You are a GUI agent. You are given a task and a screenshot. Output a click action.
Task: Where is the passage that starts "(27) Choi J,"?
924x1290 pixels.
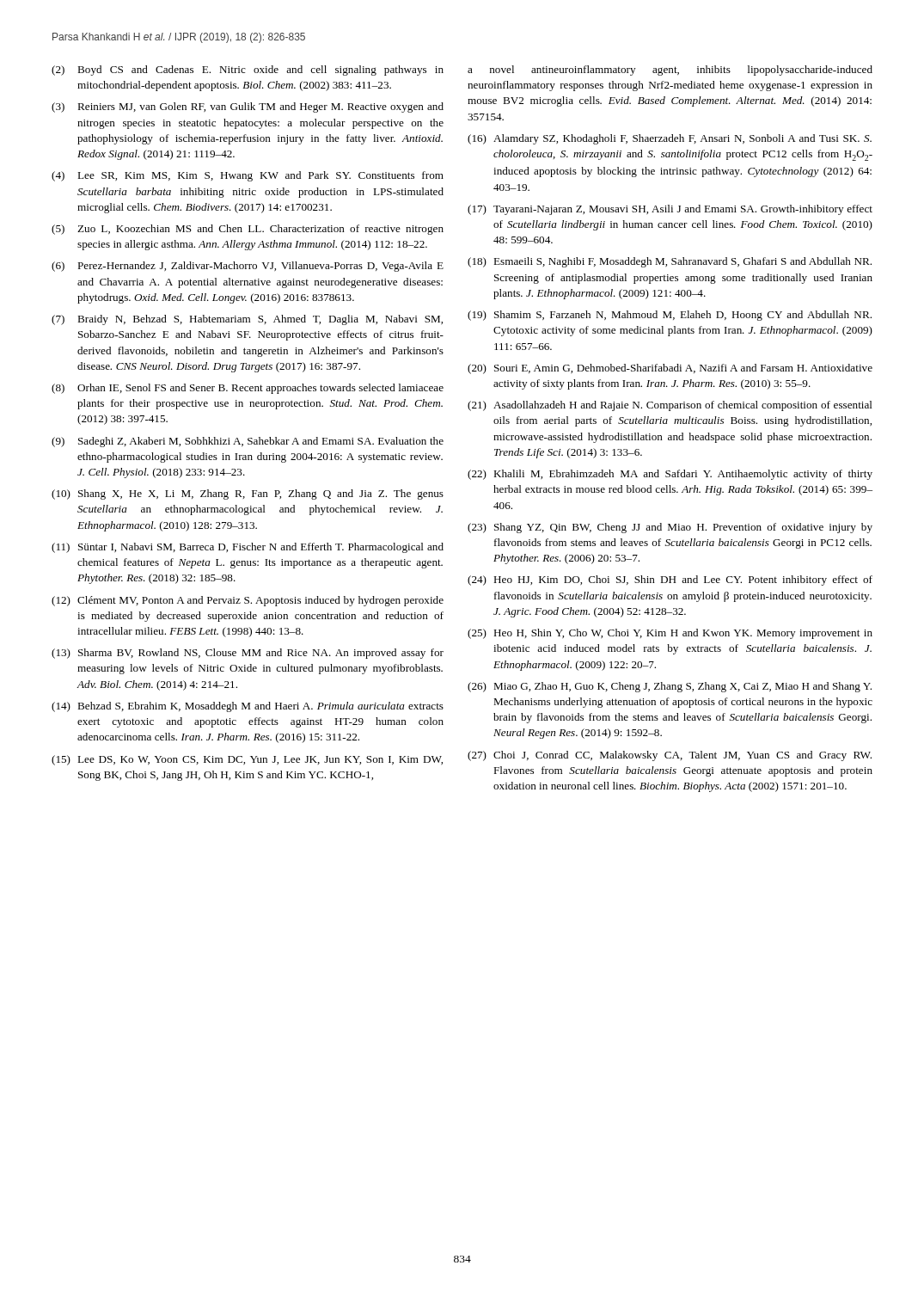(x=670, y=771)
